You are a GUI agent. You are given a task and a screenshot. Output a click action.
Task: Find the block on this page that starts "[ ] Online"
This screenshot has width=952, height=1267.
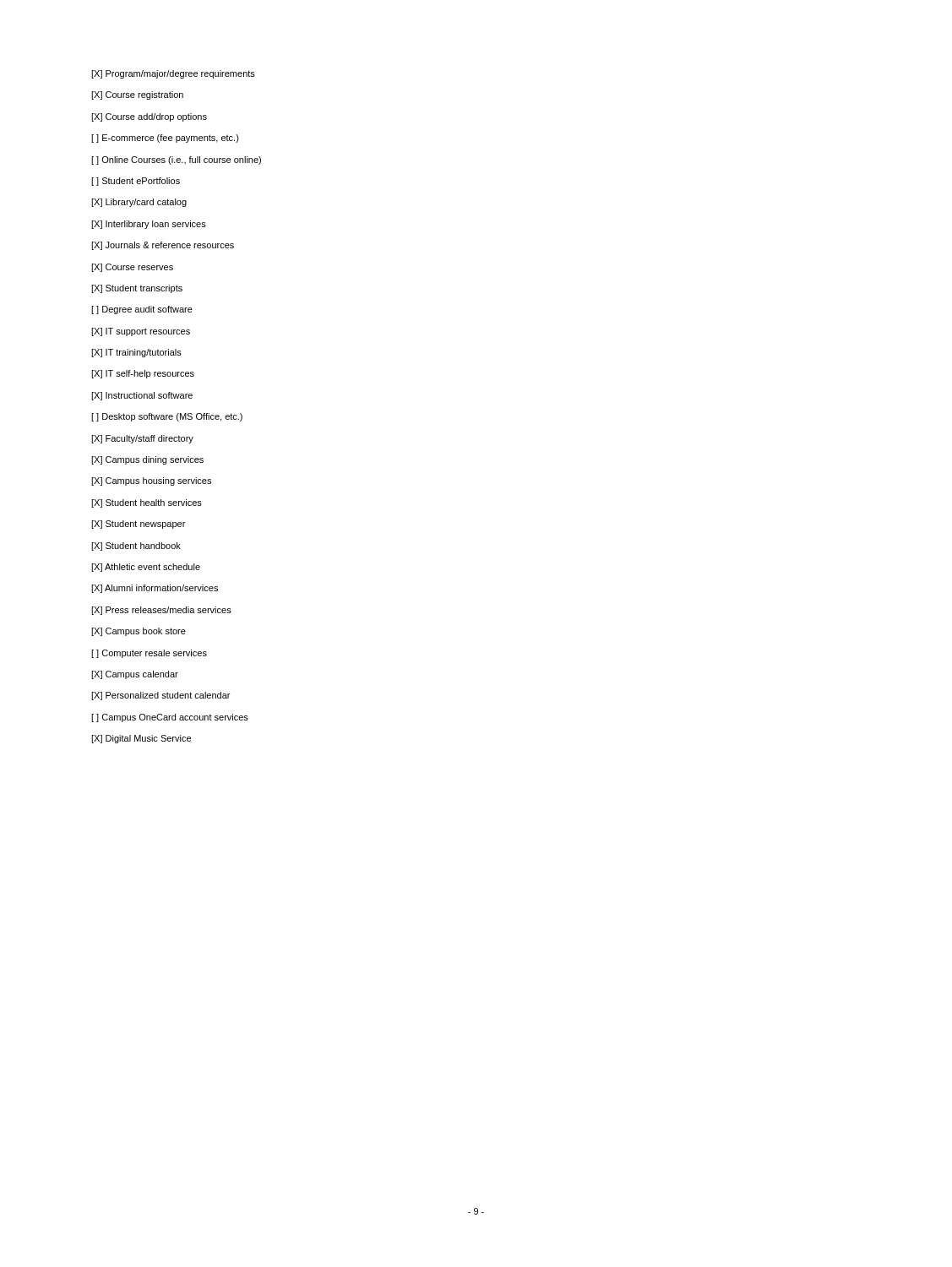click(x=176, y=159)
